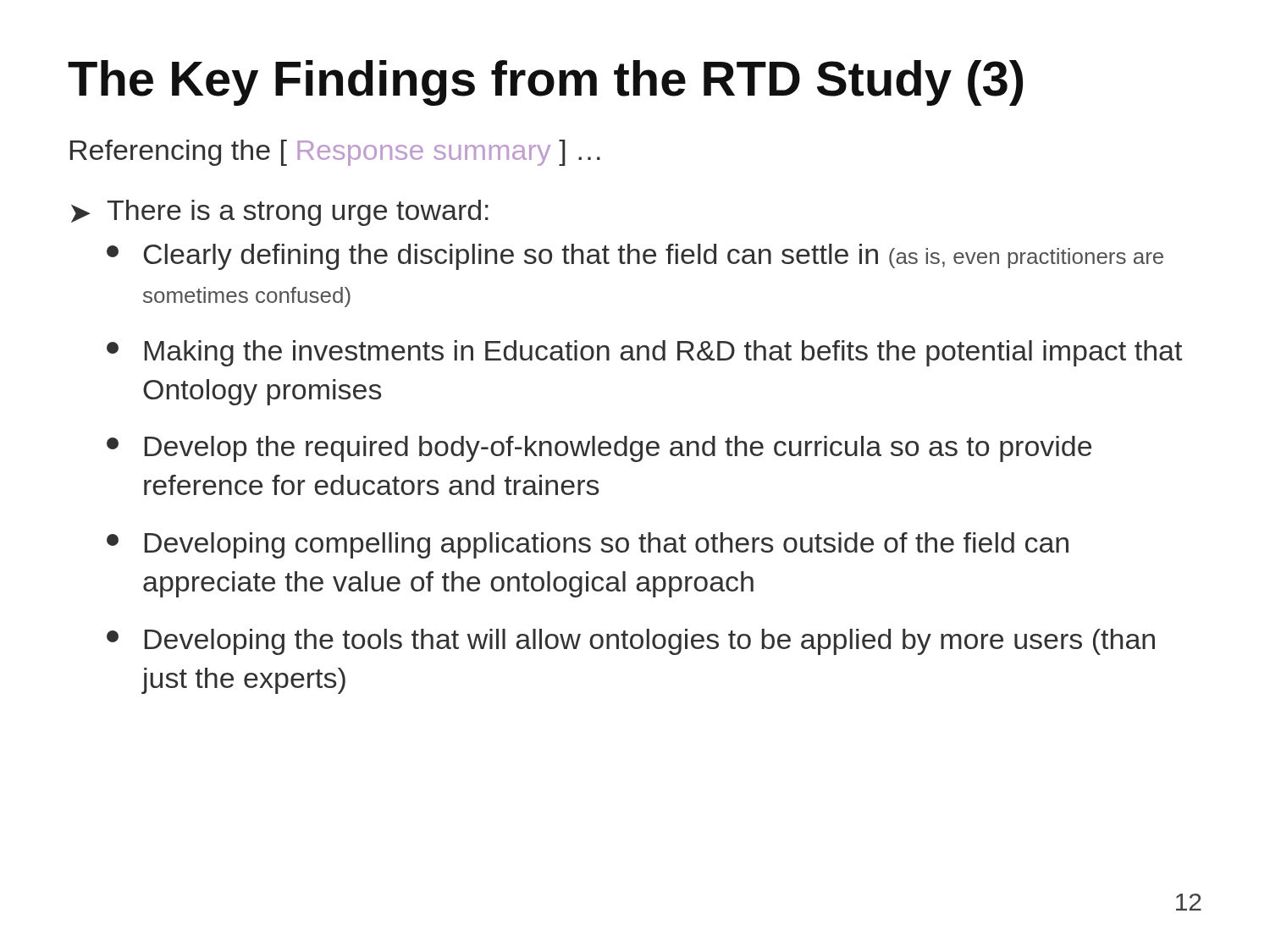Click on the list item with the text "Developing compelling applications so that others"

[654, 563]
